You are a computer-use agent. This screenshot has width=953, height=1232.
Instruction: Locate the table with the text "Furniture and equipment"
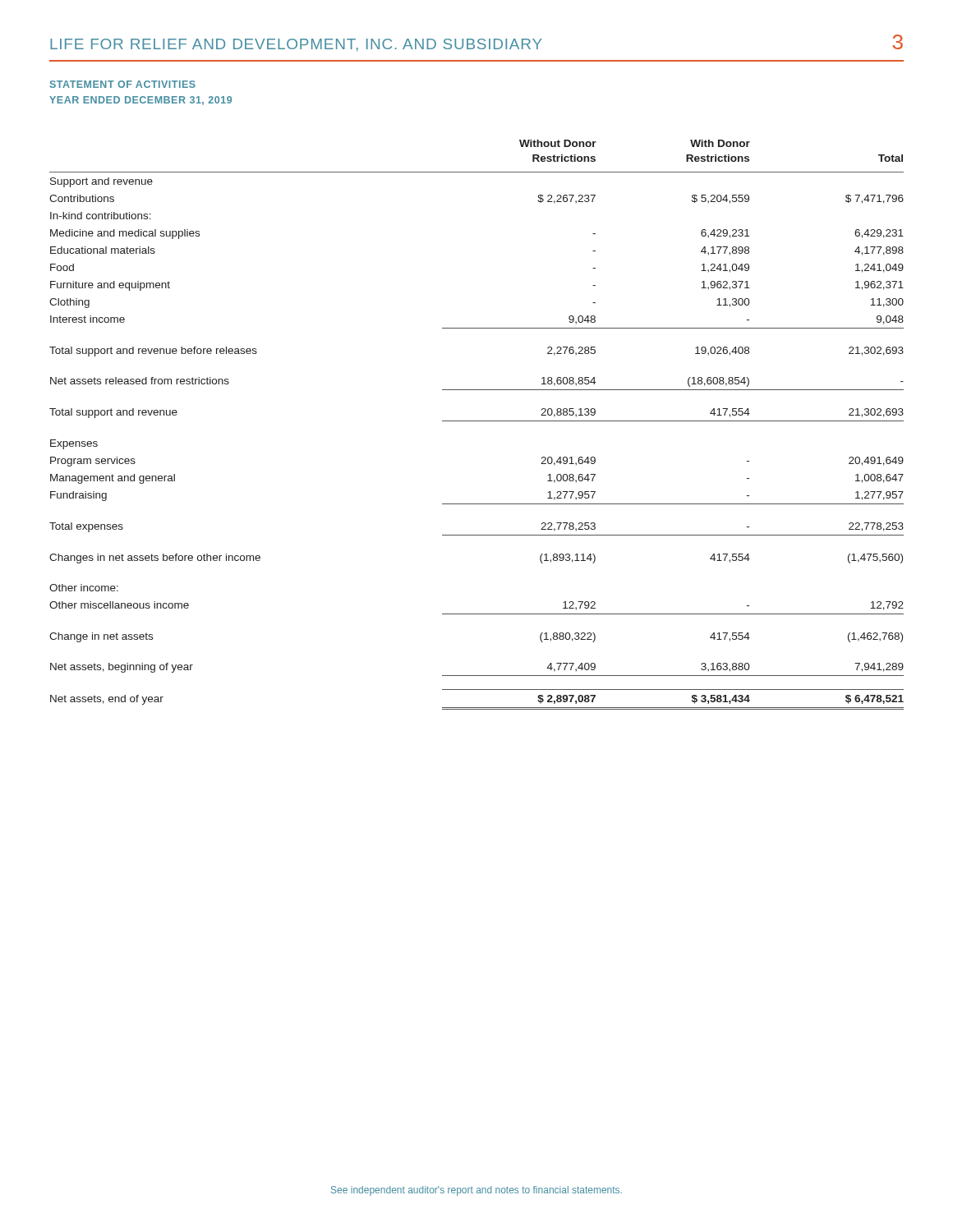tap(476, 421)
